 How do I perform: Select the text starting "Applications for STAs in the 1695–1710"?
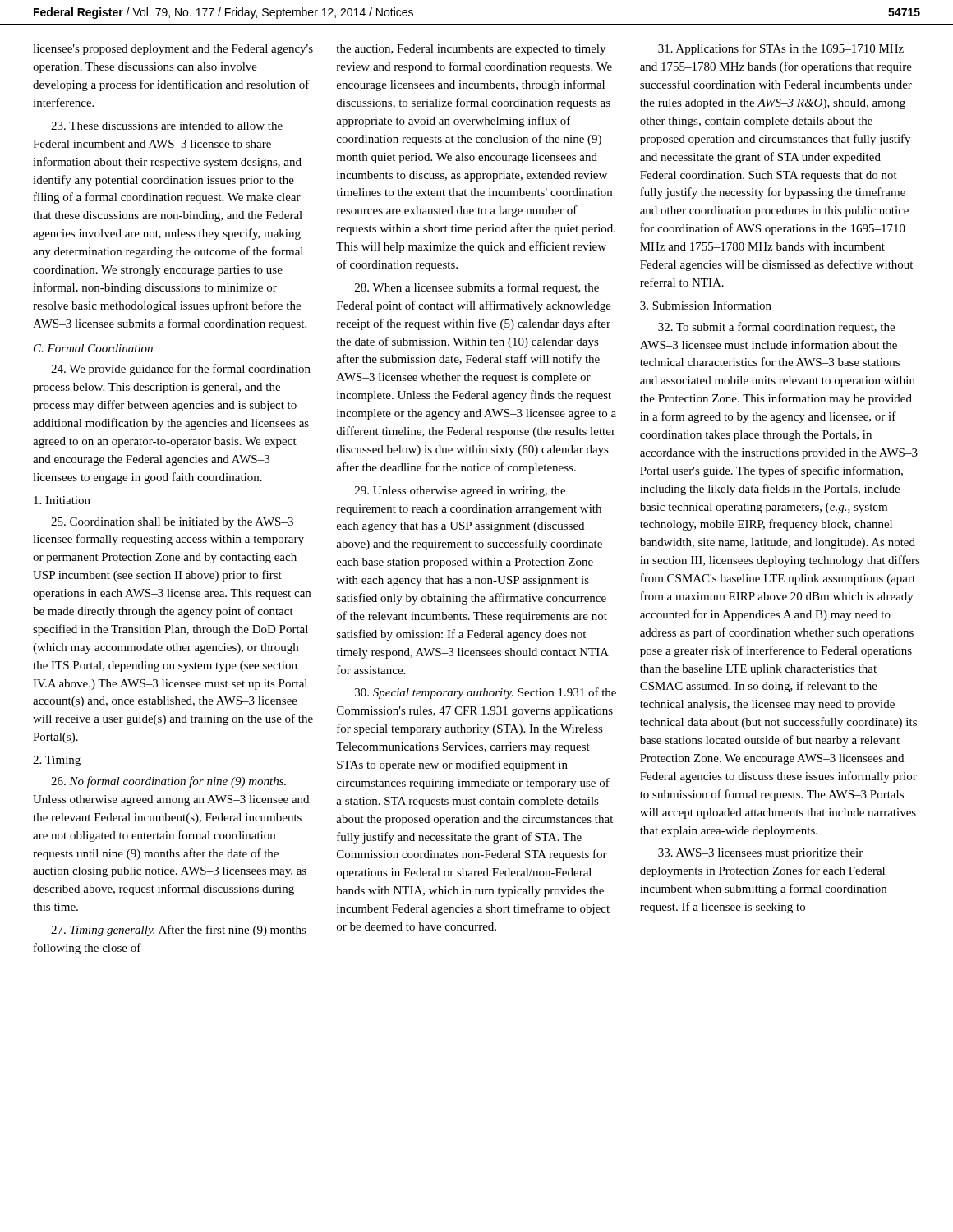pyautogui.click(x=776, y=166)
